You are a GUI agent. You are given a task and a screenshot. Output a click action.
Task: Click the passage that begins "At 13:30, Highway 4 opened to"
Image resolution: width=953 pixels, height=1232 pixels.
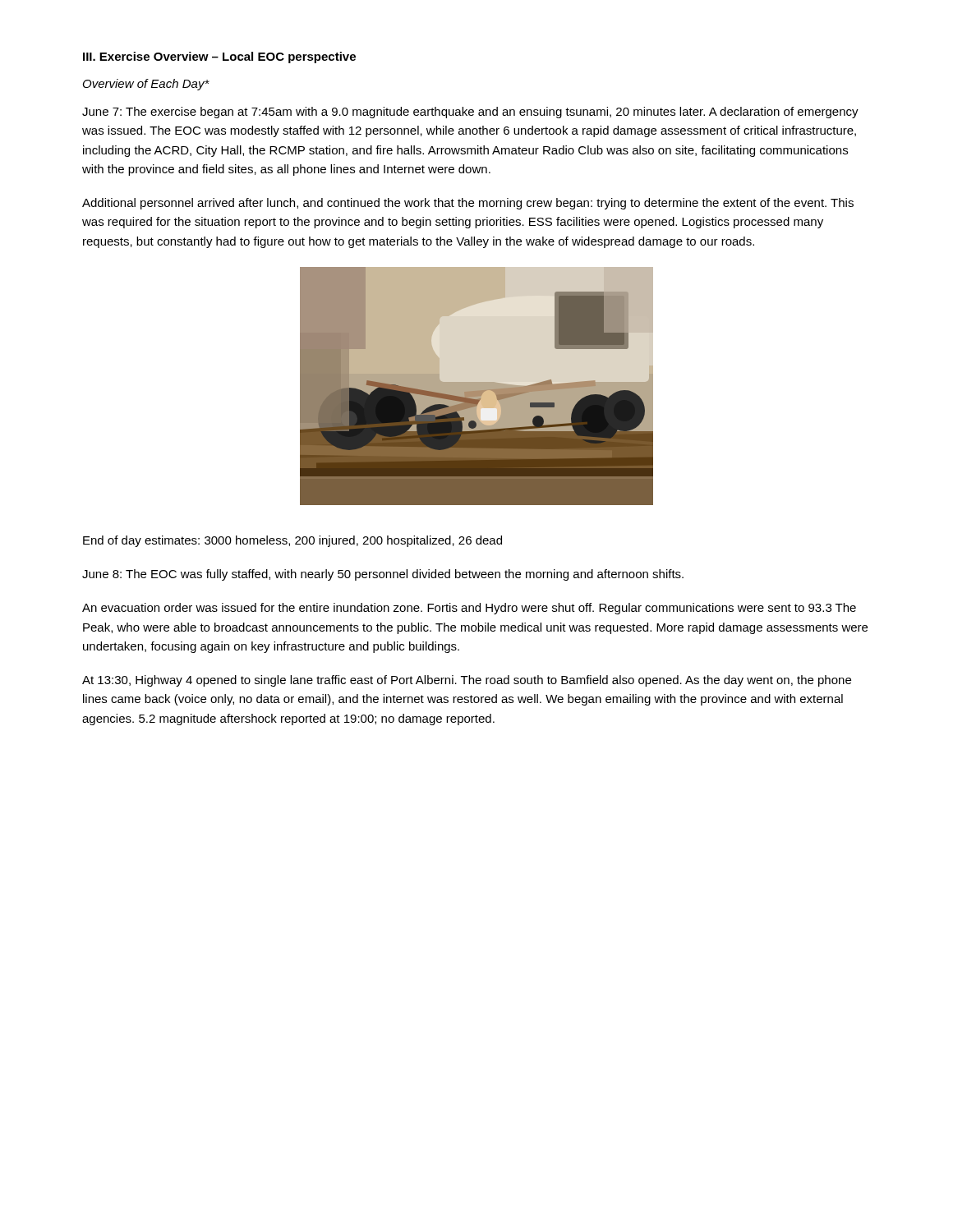(x=467, y=699)
